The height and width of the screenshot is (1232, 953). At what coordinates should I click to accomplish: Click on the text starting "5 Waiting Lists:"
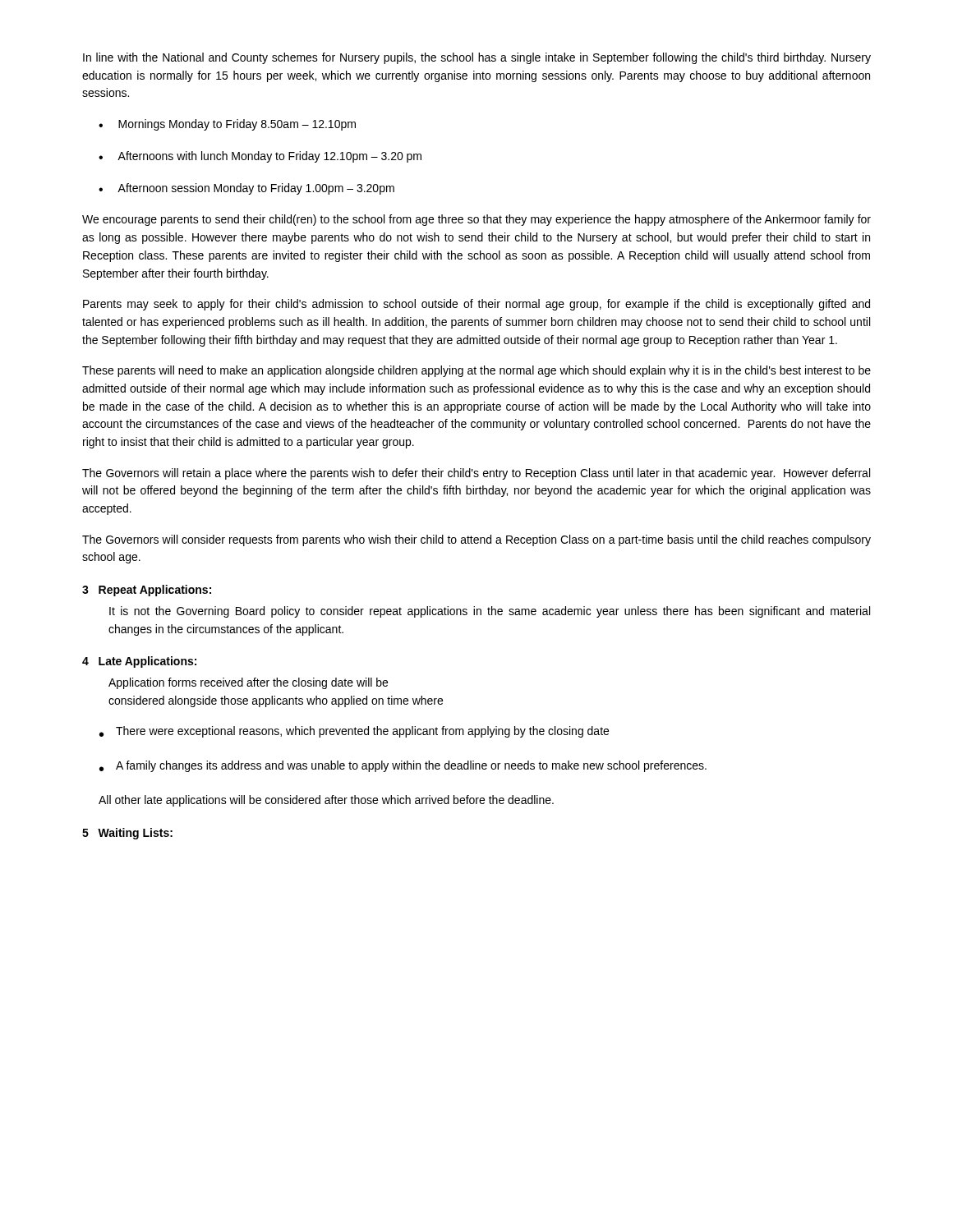128,833
